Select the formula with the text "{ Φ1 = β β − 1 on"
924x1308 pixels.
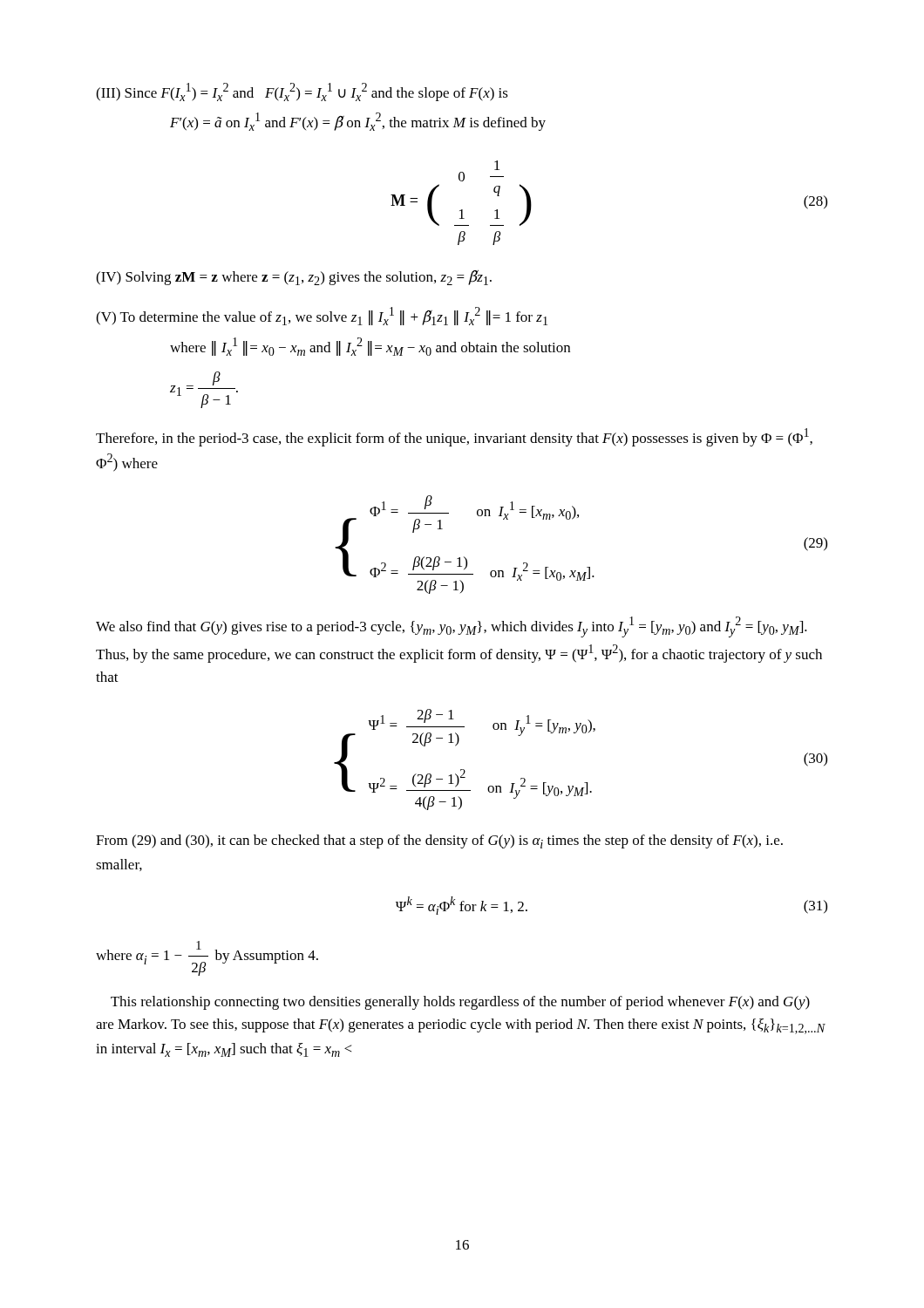pyautogui.click(x=579, y=543)
